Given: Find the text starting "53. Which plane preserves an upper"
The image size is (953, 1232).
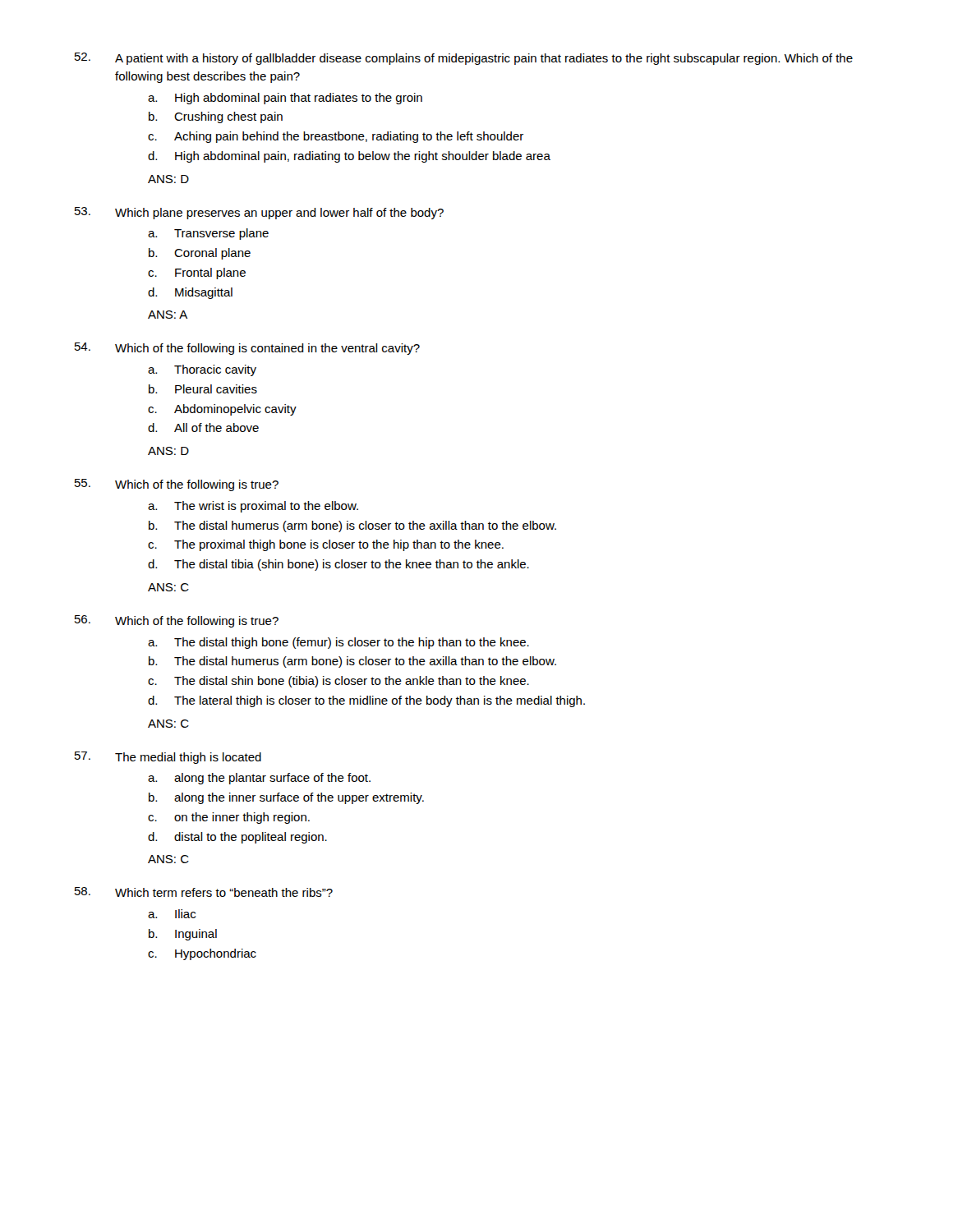Looking at the screenshot, I should click(259, 213).
